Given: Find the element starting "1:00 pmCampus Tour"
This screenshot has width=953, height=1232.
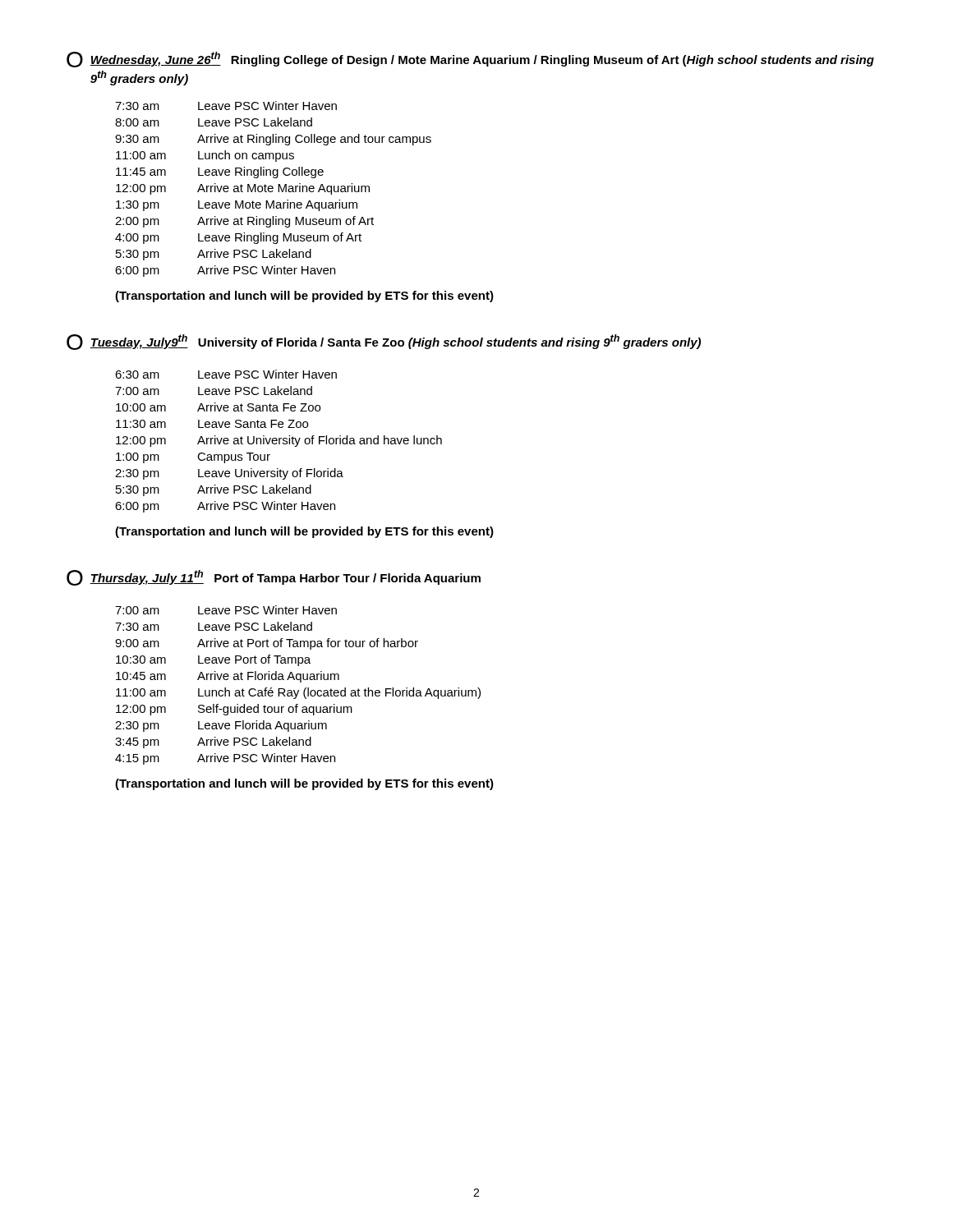Looking at the screenshot, I should pyautogui.click(x=193, y=456).
